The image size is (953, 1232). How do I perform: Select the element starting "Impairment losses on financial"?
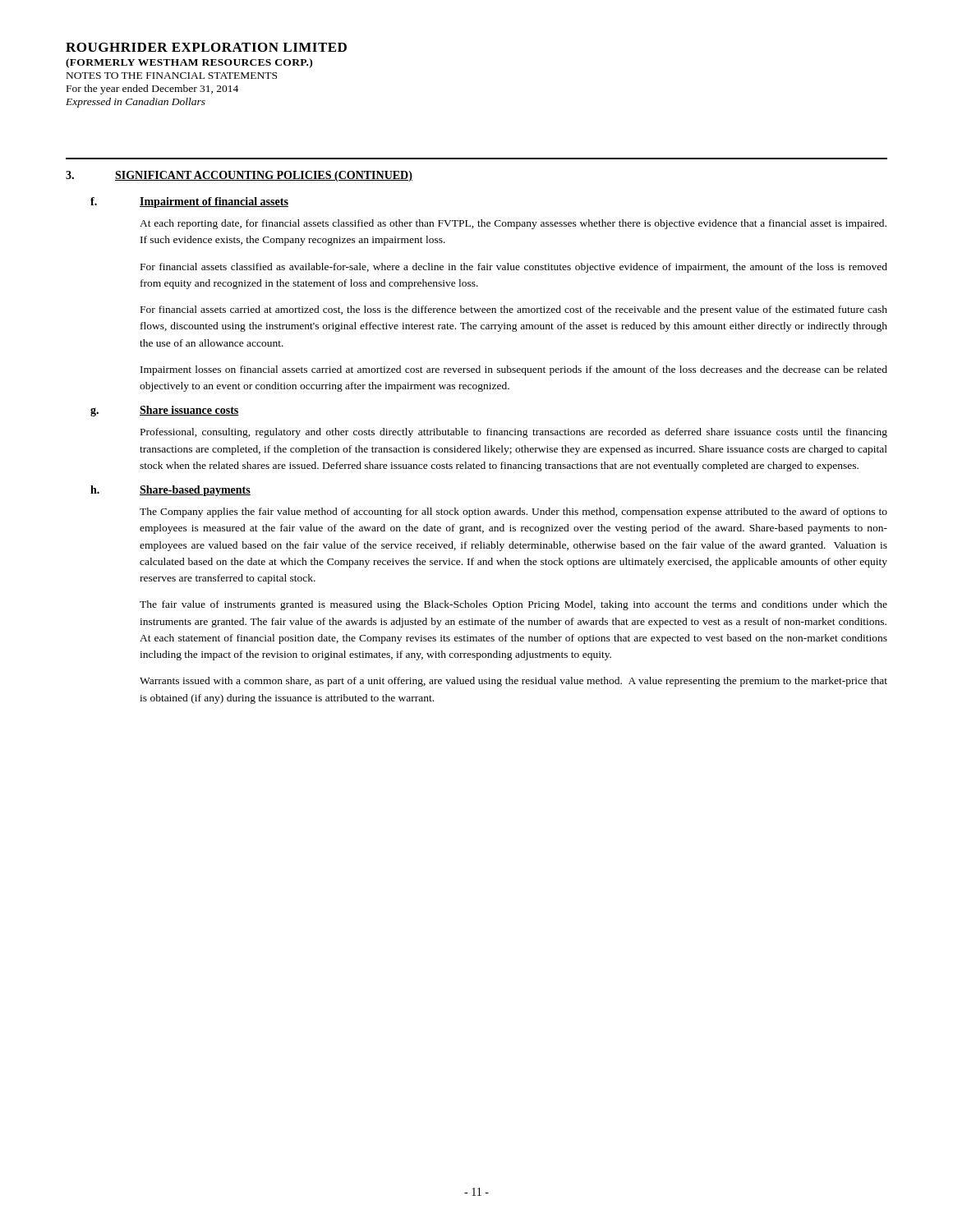pos(513,377)
